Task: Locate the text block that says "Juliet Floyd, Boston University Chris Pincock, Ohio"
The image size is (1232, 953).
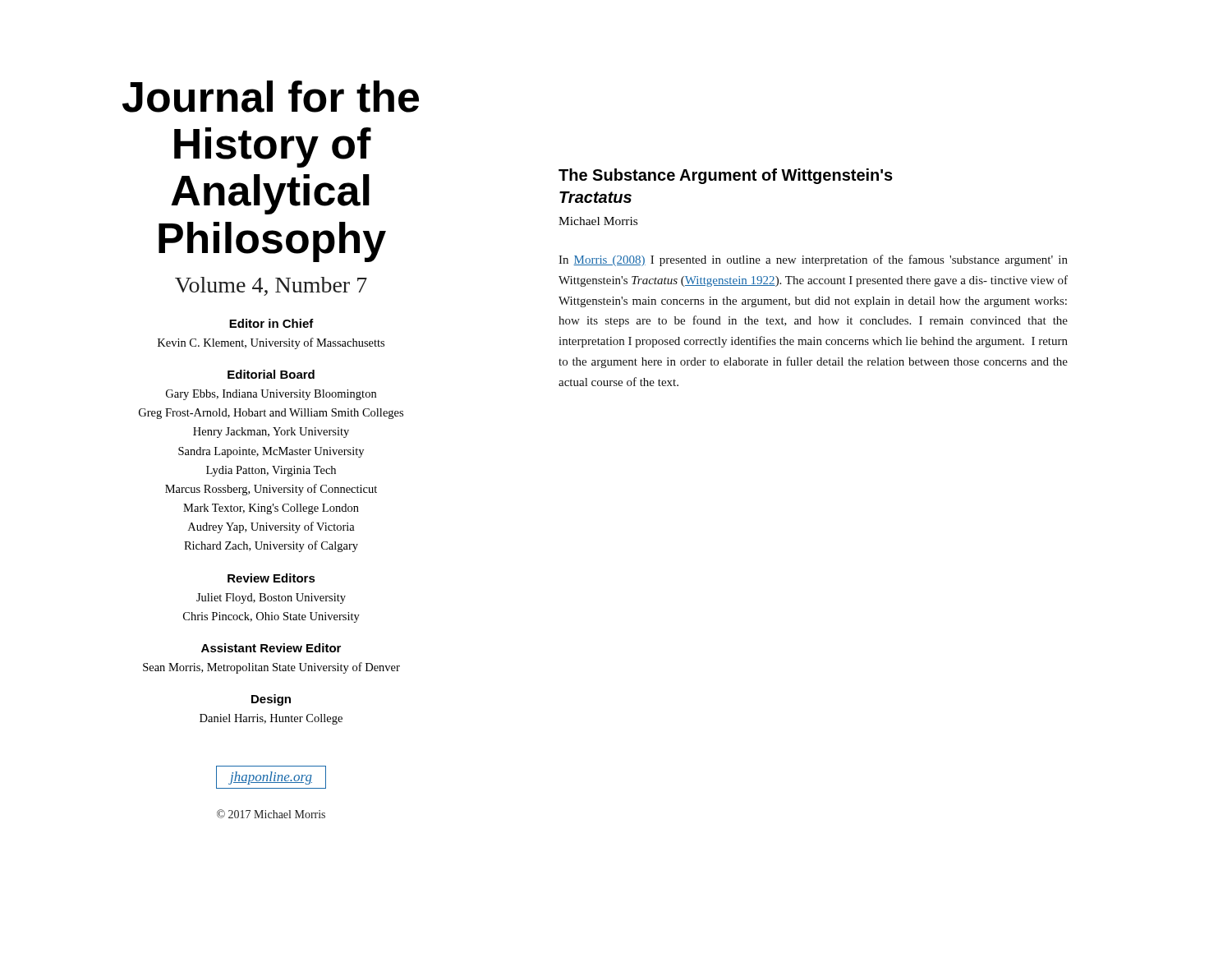Action: pyautogui.click(x=271, y=606)
